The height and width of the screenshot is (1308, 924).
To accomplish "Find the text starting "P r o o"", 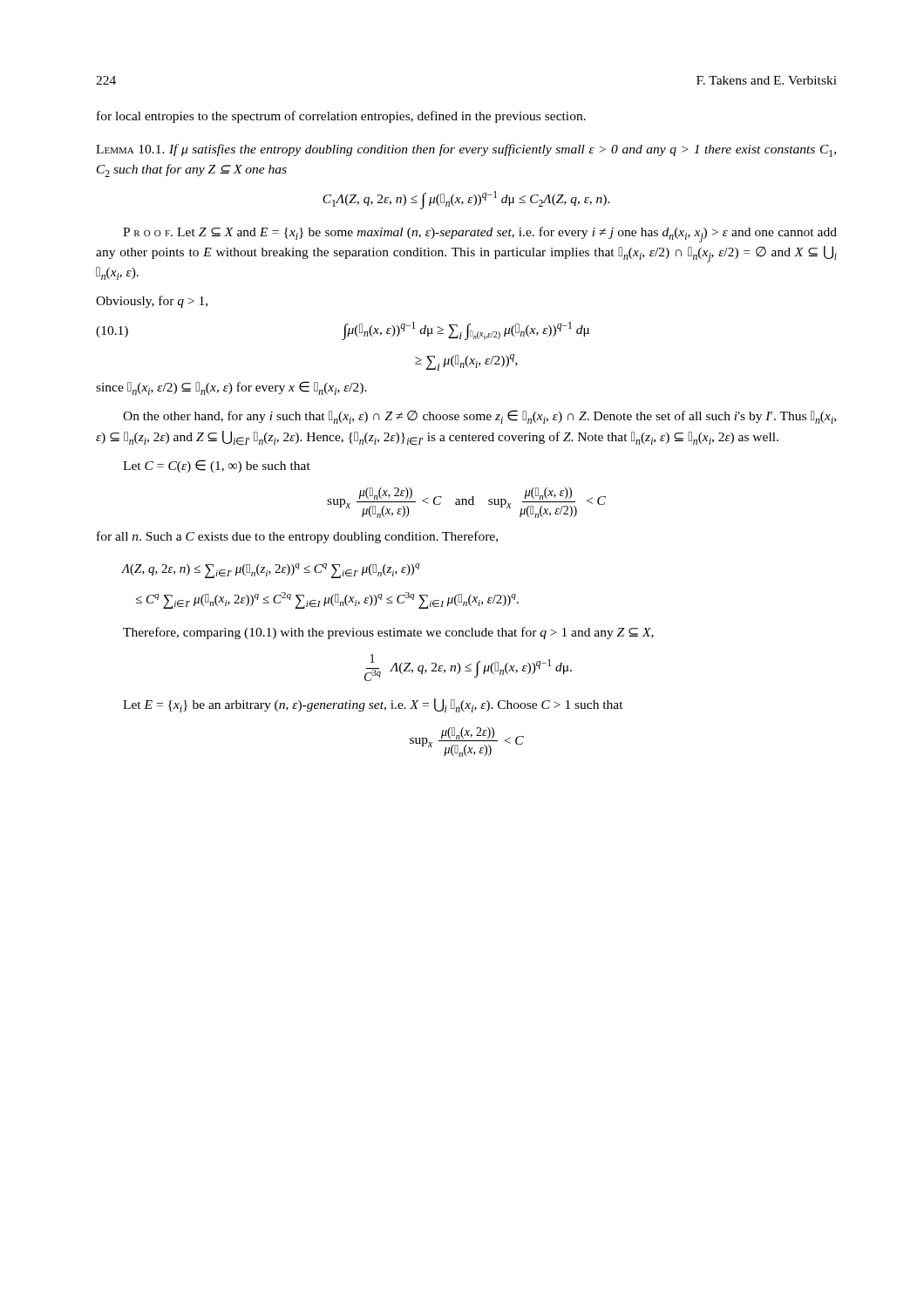I will point(466,266).
